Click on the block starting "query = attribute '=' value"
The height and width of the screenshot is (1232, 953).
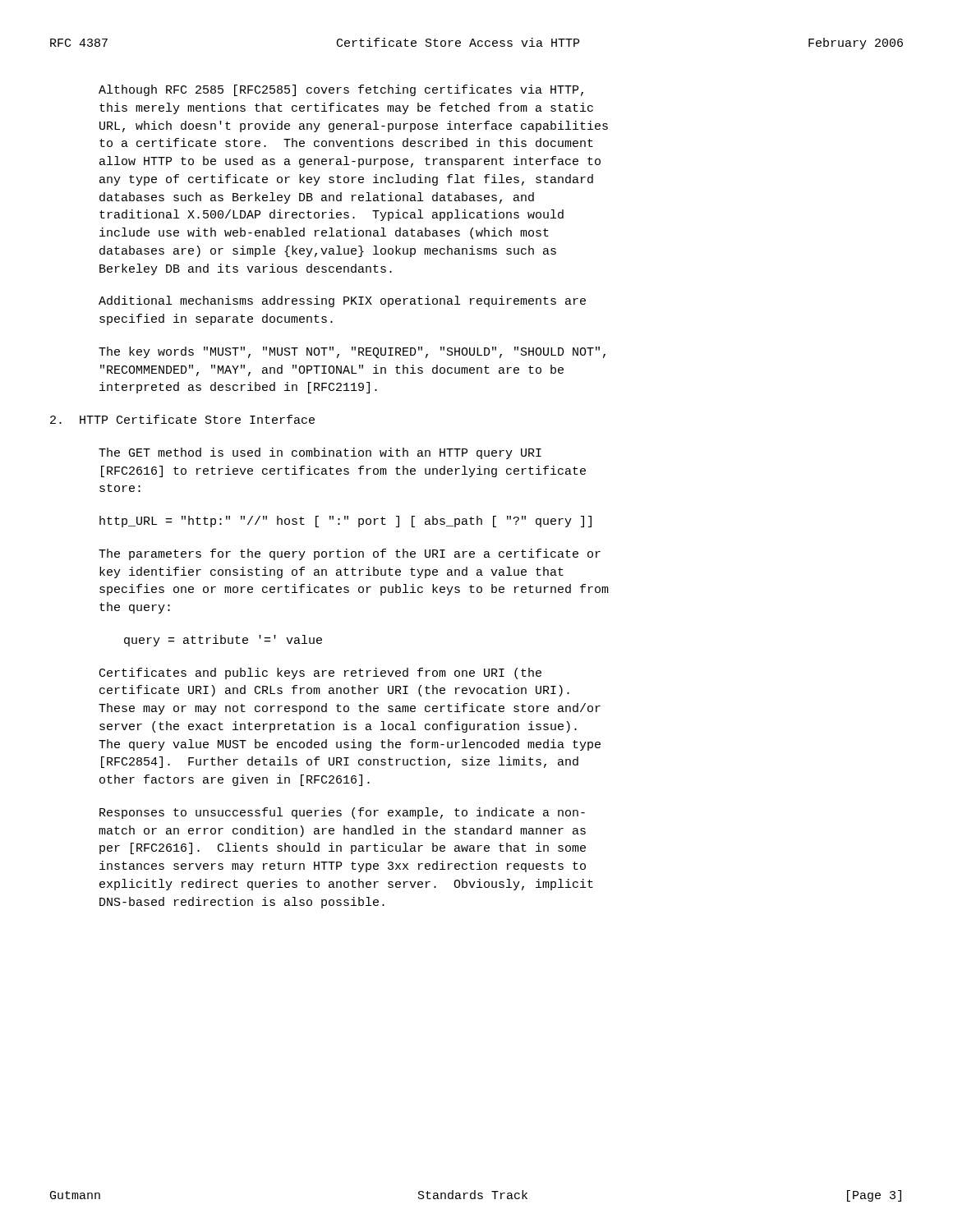point(223,641)
